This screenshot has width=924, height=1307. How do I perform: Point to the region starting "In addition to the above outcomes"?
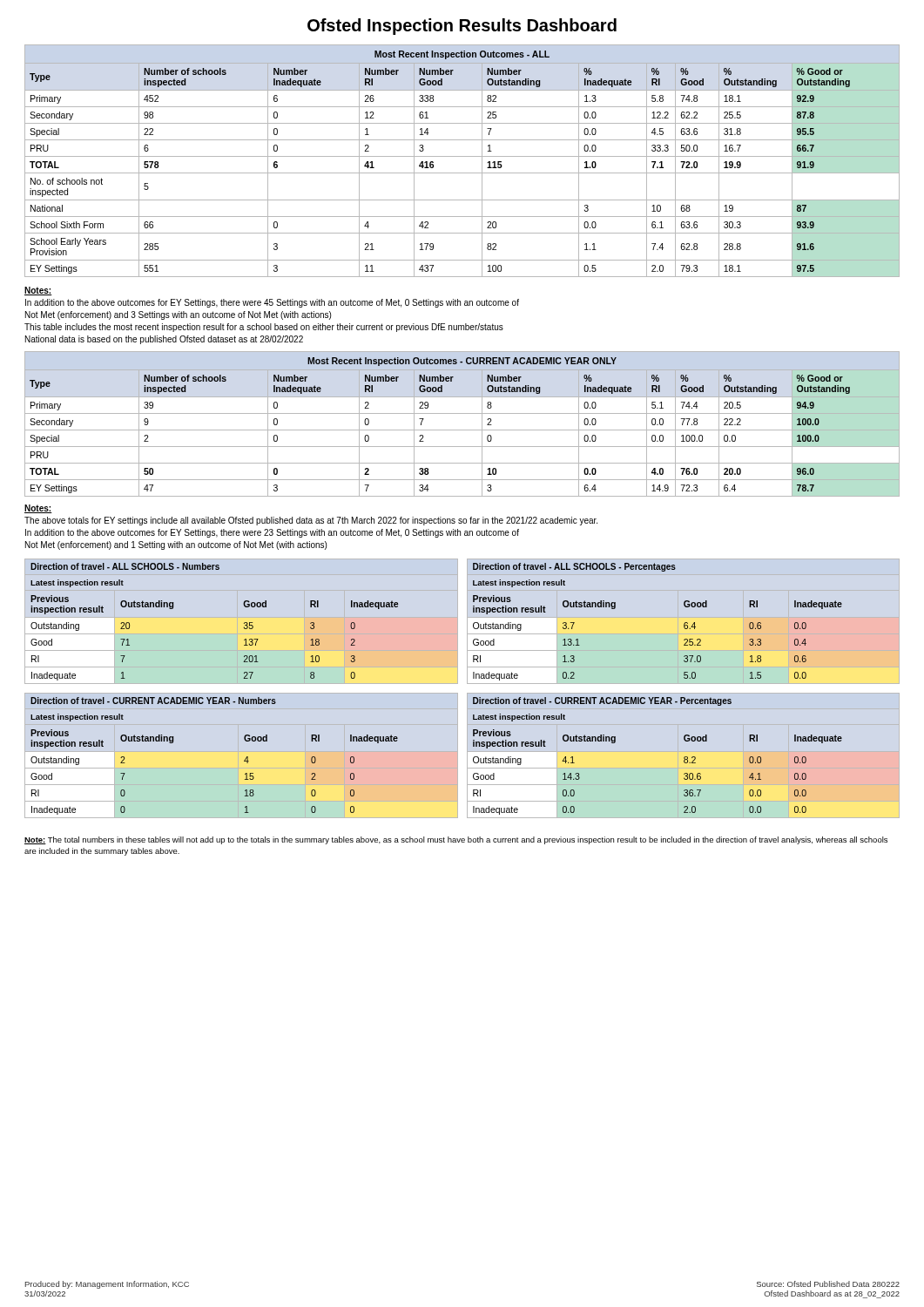pyautogui.click(x=272, y=321)
